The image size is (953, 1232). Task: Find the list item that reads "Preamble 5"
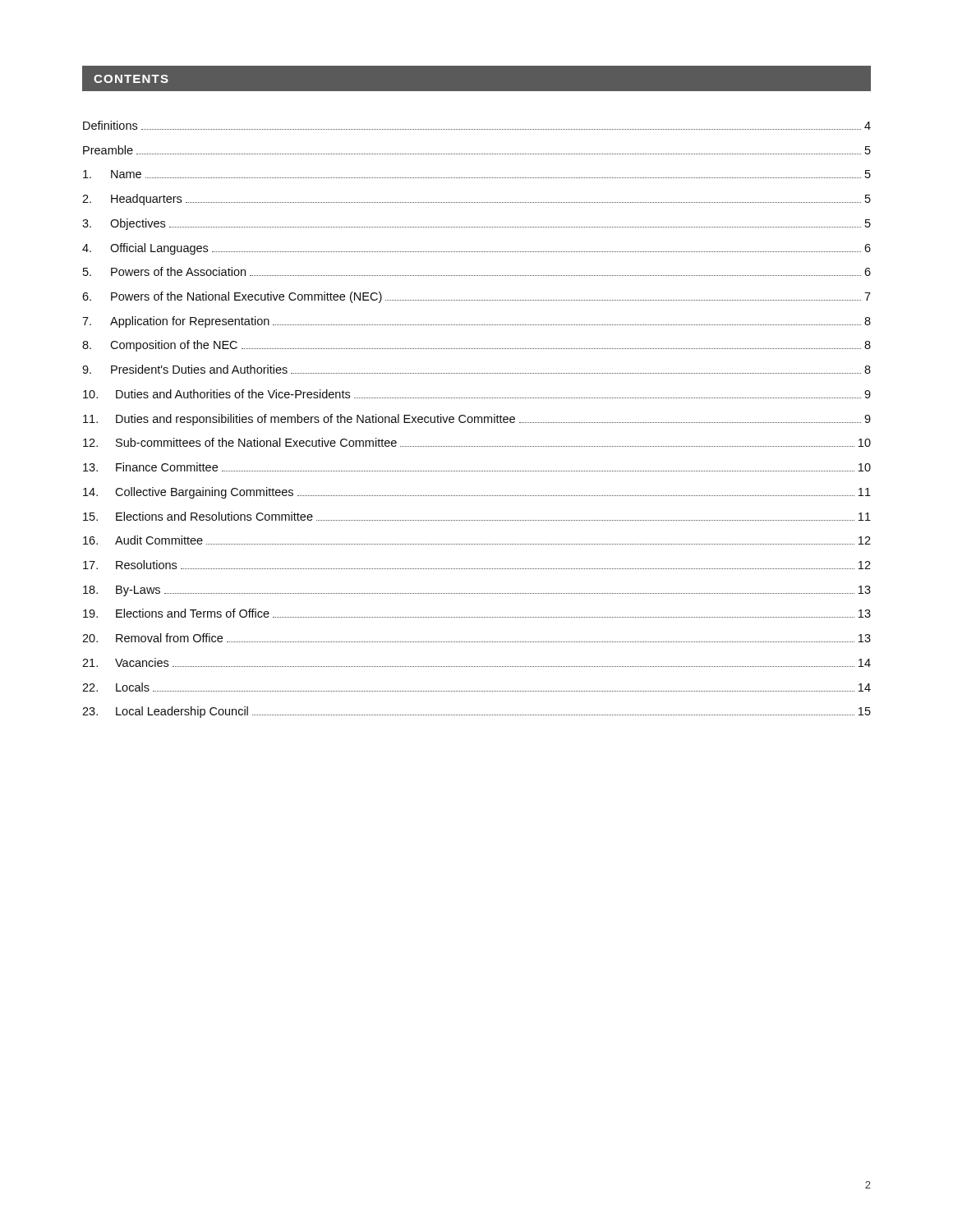[x=476, y=151]
